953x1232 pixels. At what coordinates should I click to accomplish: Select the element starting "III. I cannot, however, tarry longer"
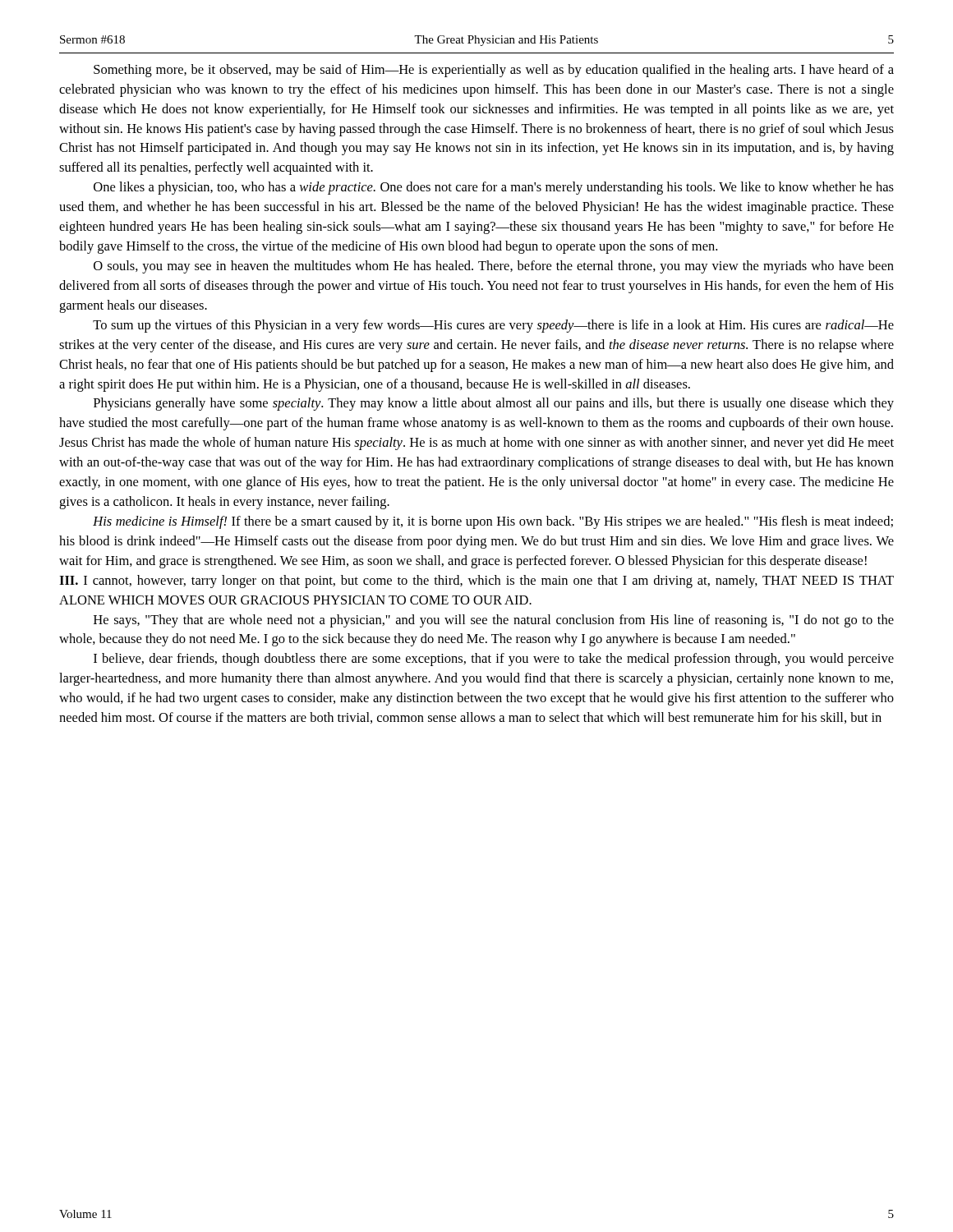point(476,590)
